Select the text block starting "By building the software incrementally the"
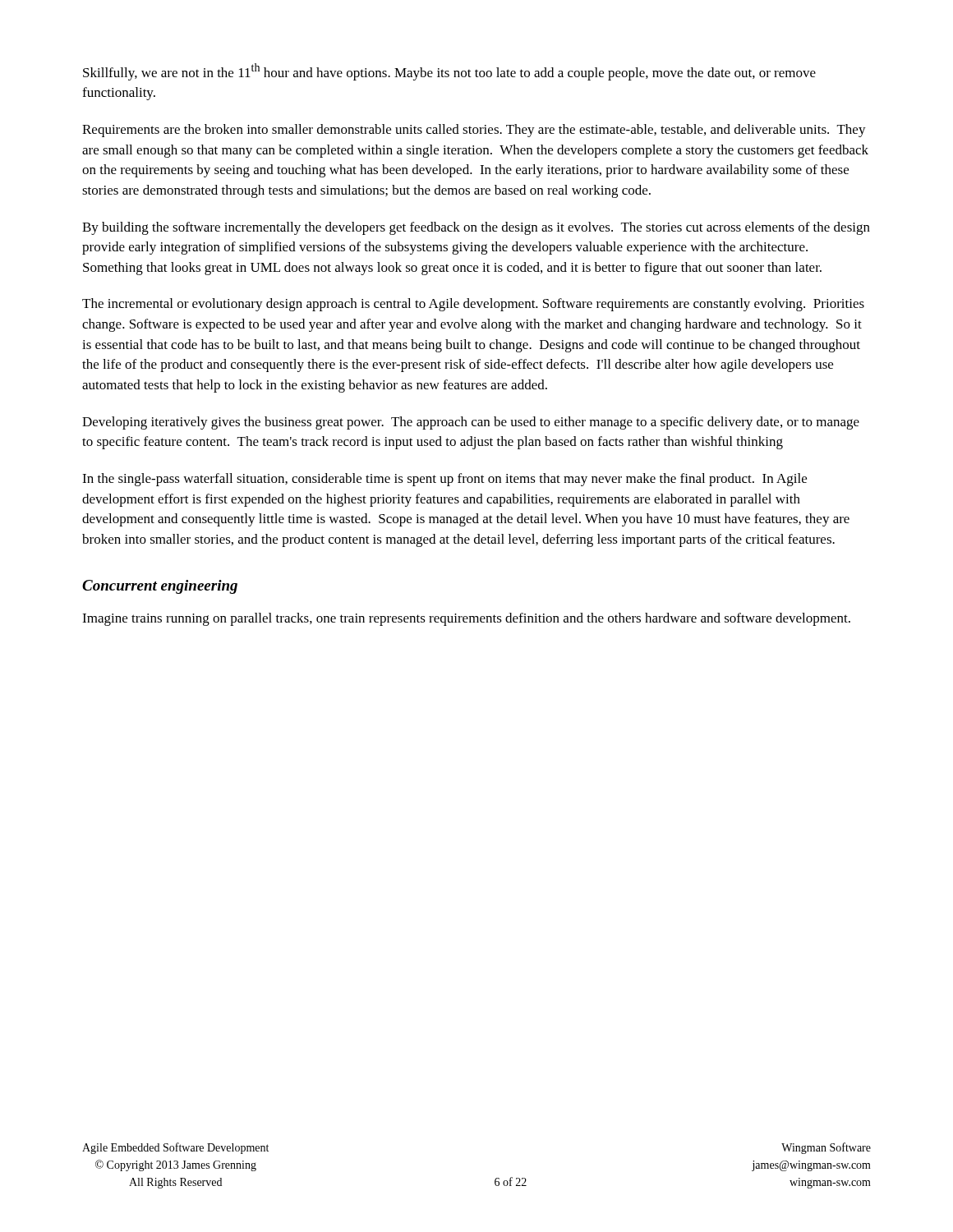The width and height of the screenshot is (953, 1232). click(x=476, y=247)
